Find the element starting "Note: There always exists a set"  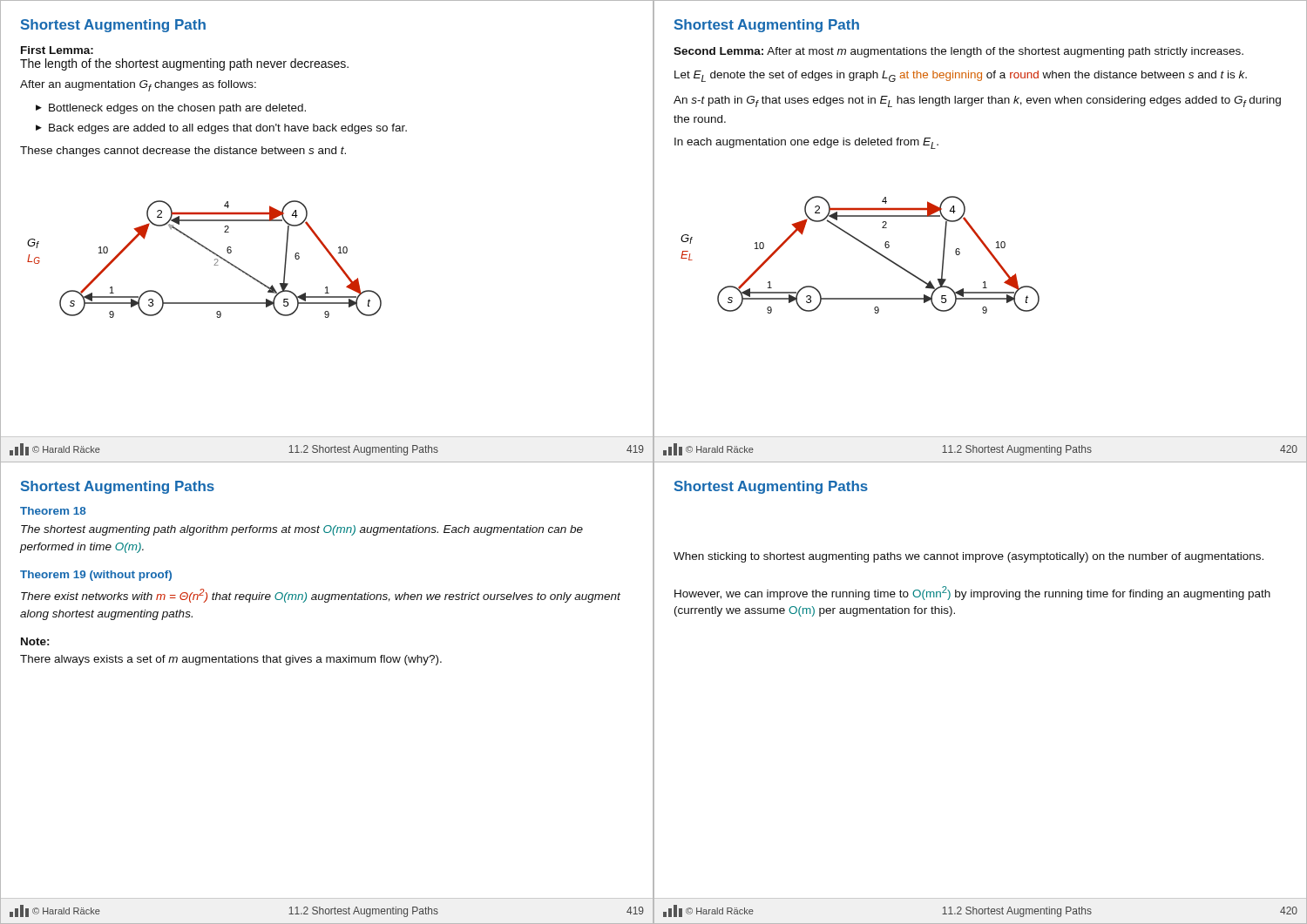point(327,651)
